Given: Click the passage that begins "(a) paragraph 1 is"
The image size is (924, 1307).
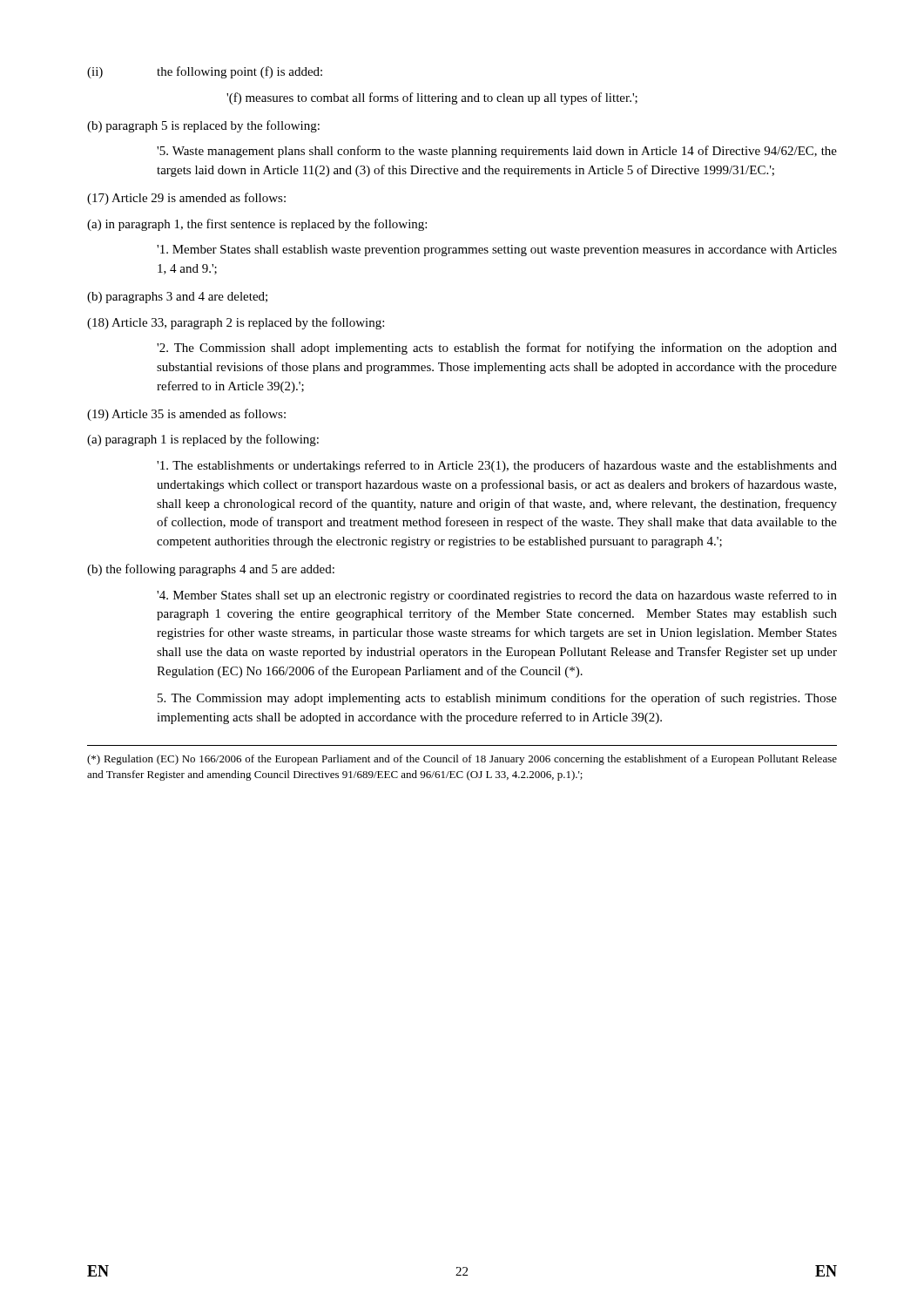Looking at the screenshot, I should [203, 439].
